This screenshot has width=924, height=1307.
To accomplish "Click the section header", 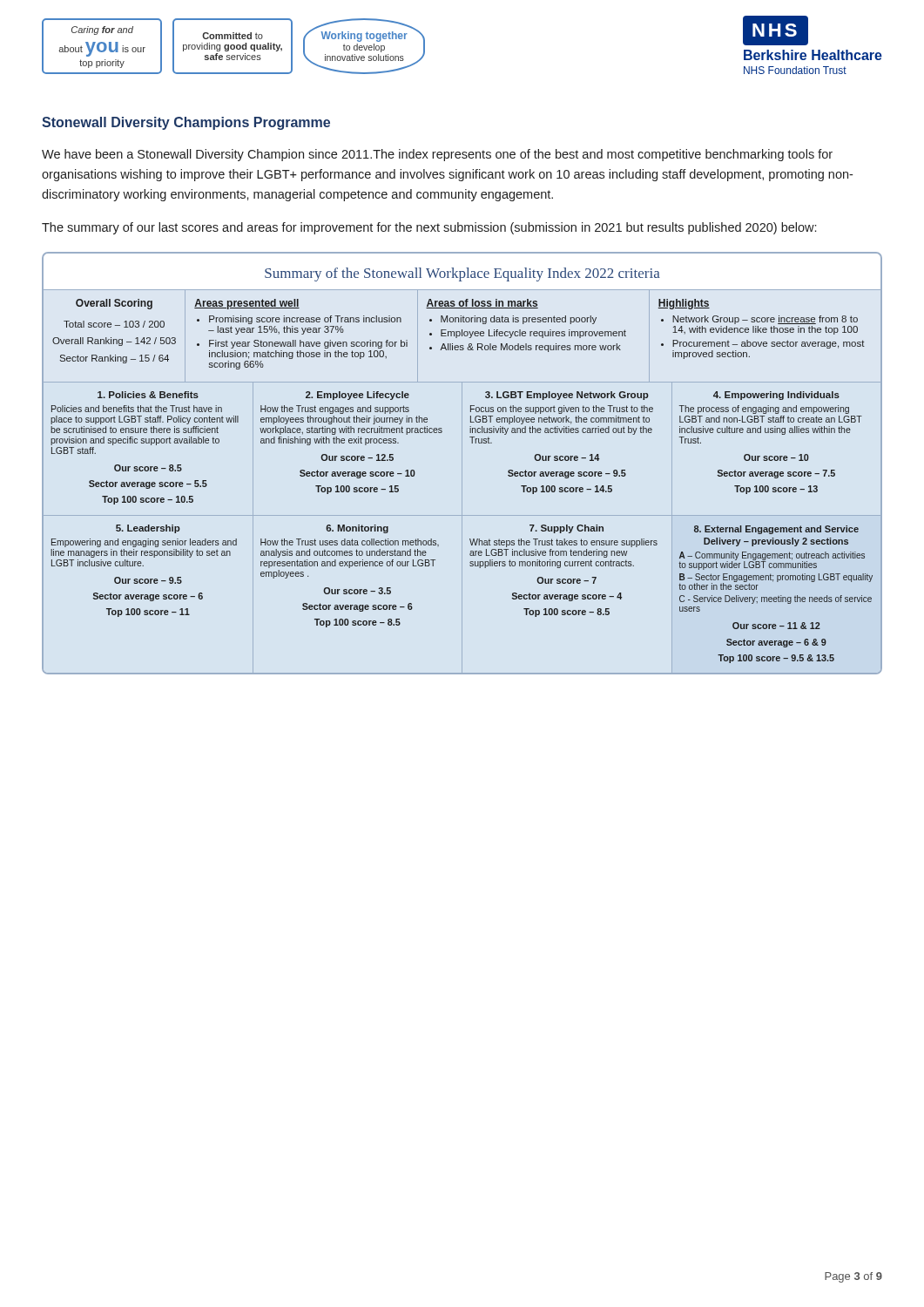I will pos(186,122).
